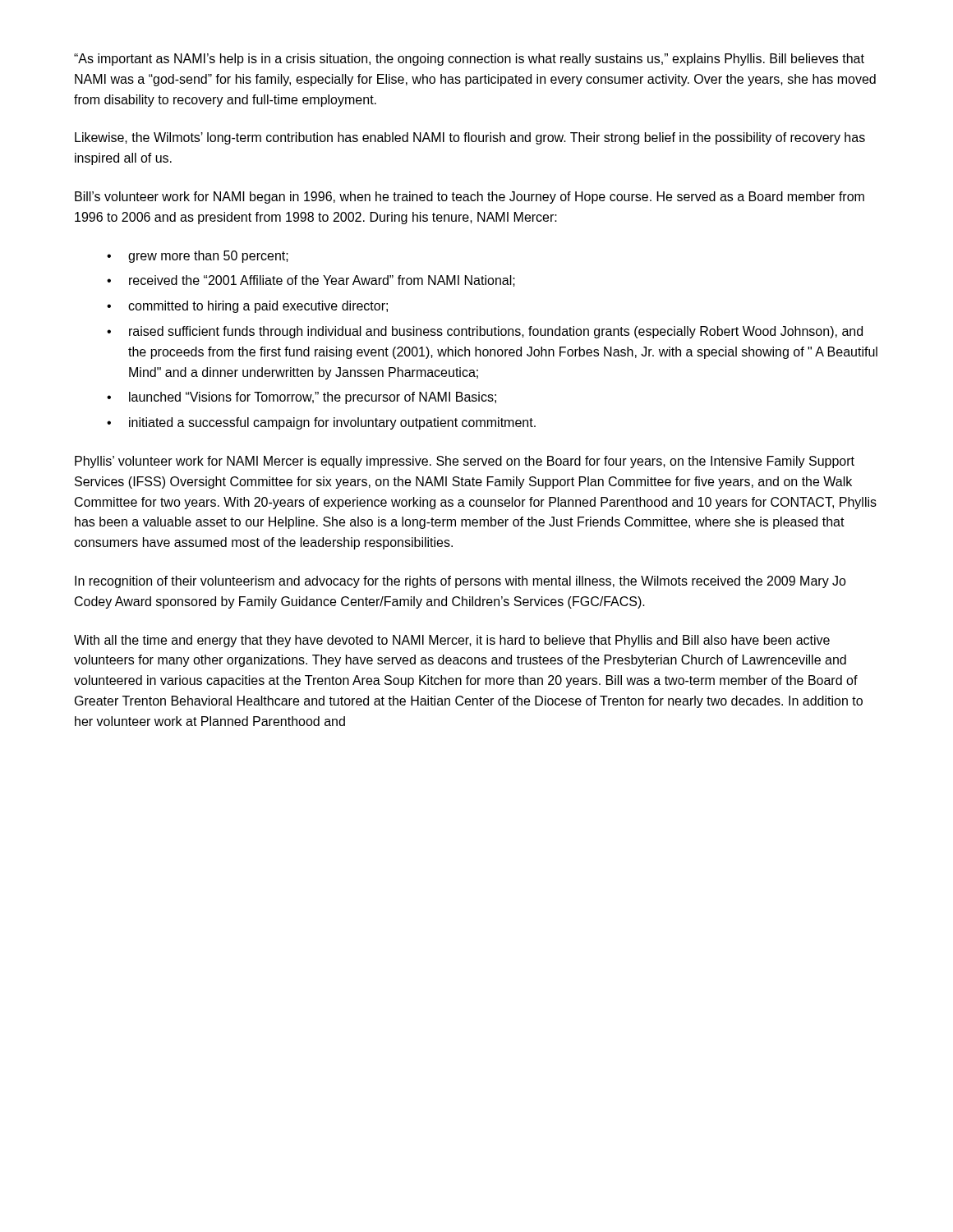This screenshot has height=1232, width=953.
Task: Click on the list item that reads "• received the “2001 Affiliate of"
Action: tap(493, 282)
